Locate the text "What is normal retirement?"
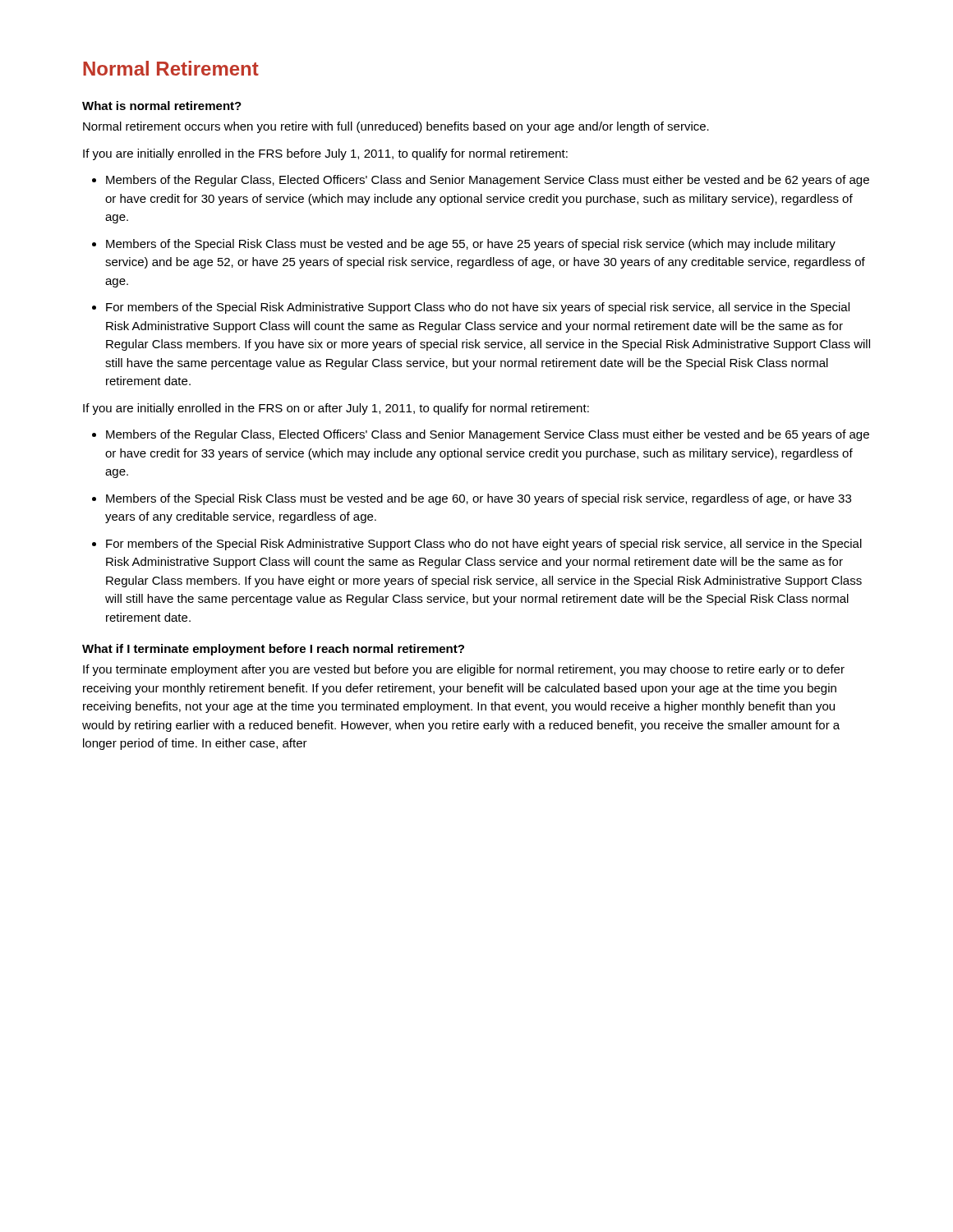Viewport: 953px width, 1232px height. click(162, 106)
